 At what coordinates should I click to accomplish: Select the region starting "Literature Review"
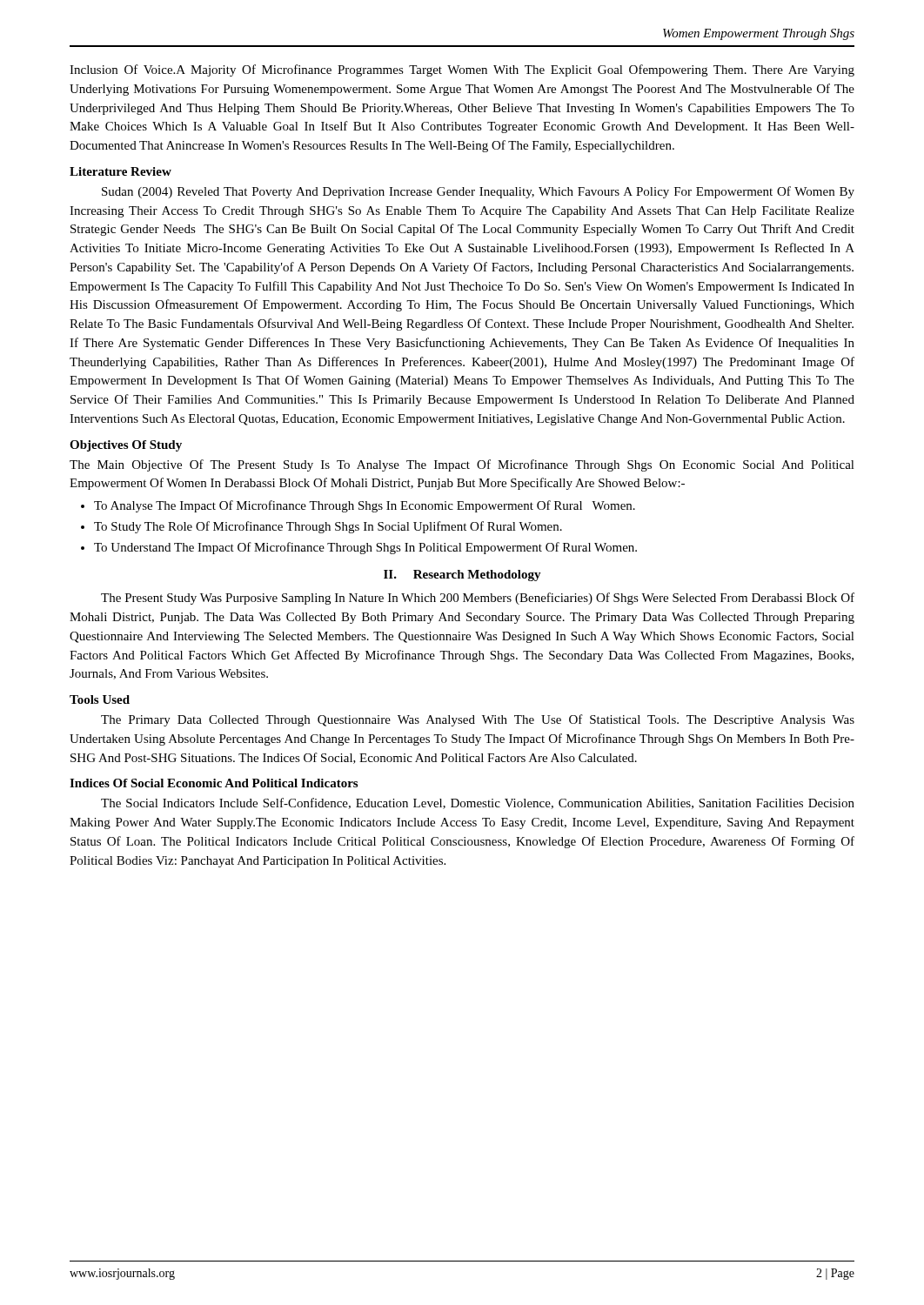click(120, 171)
